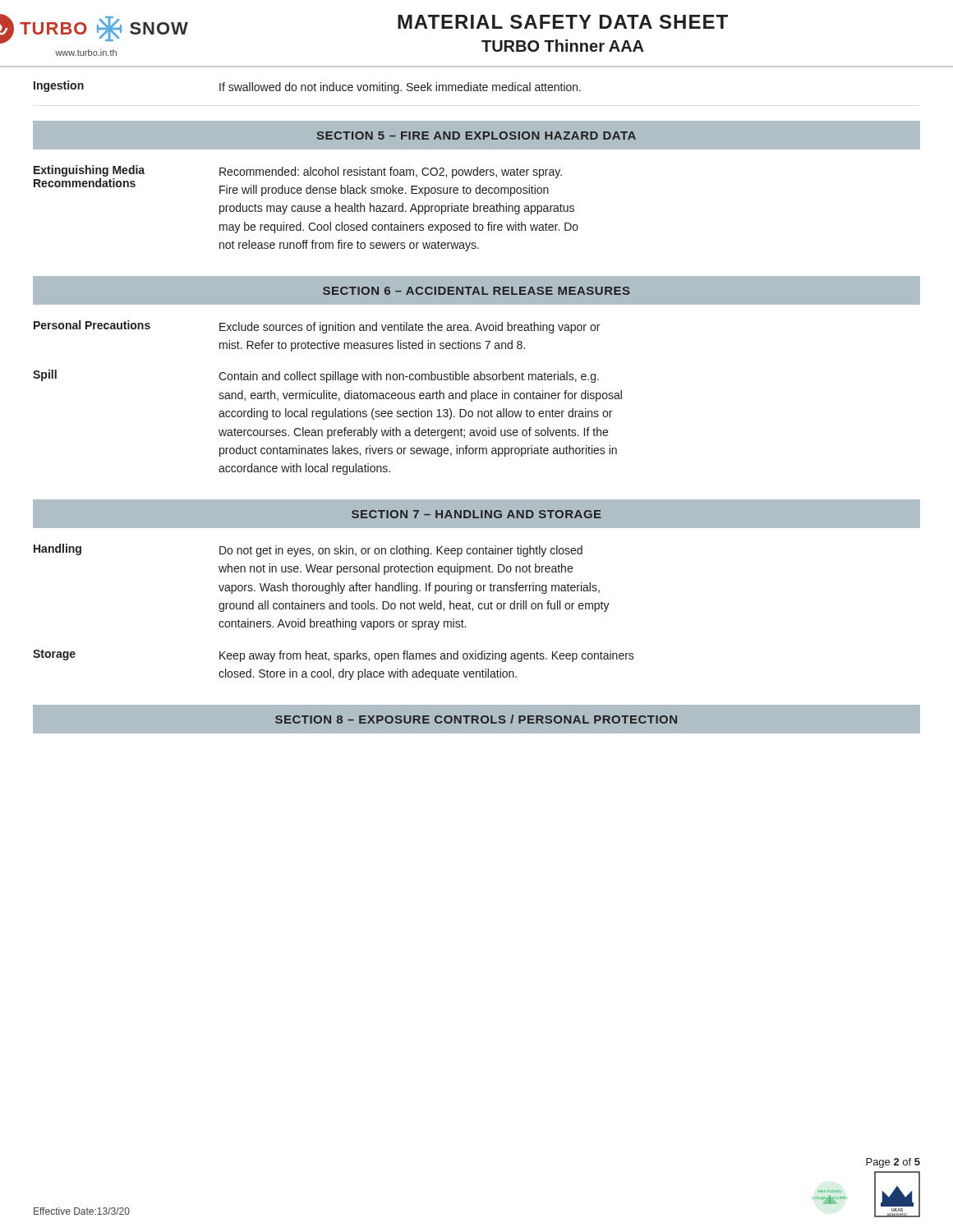
Task: Click on the block starting "SECTION 8 –"
Action: 476,719
